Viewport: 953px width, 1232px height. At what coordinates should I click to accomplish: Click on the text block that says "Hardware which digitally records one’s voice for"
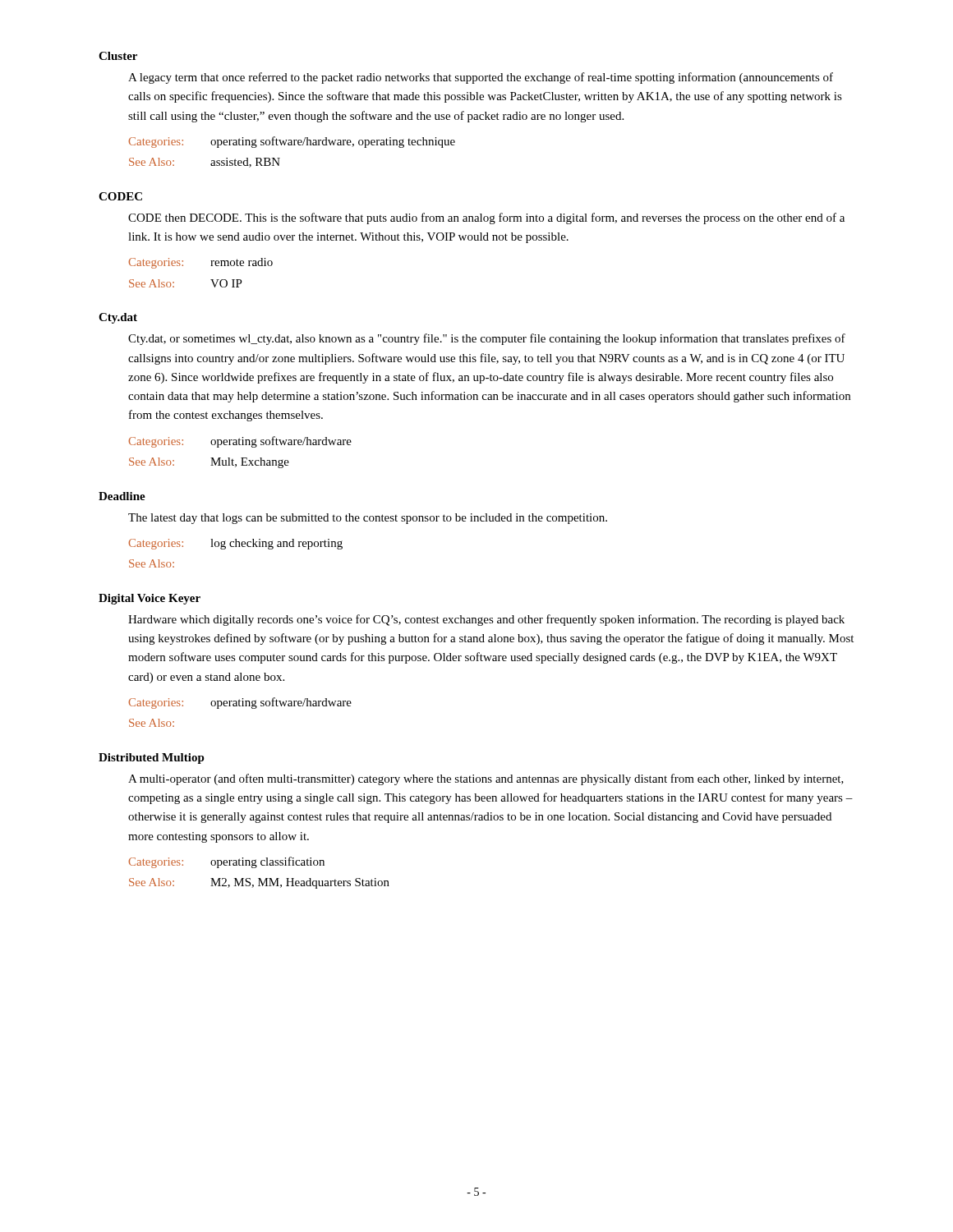[x=491, y=648]
